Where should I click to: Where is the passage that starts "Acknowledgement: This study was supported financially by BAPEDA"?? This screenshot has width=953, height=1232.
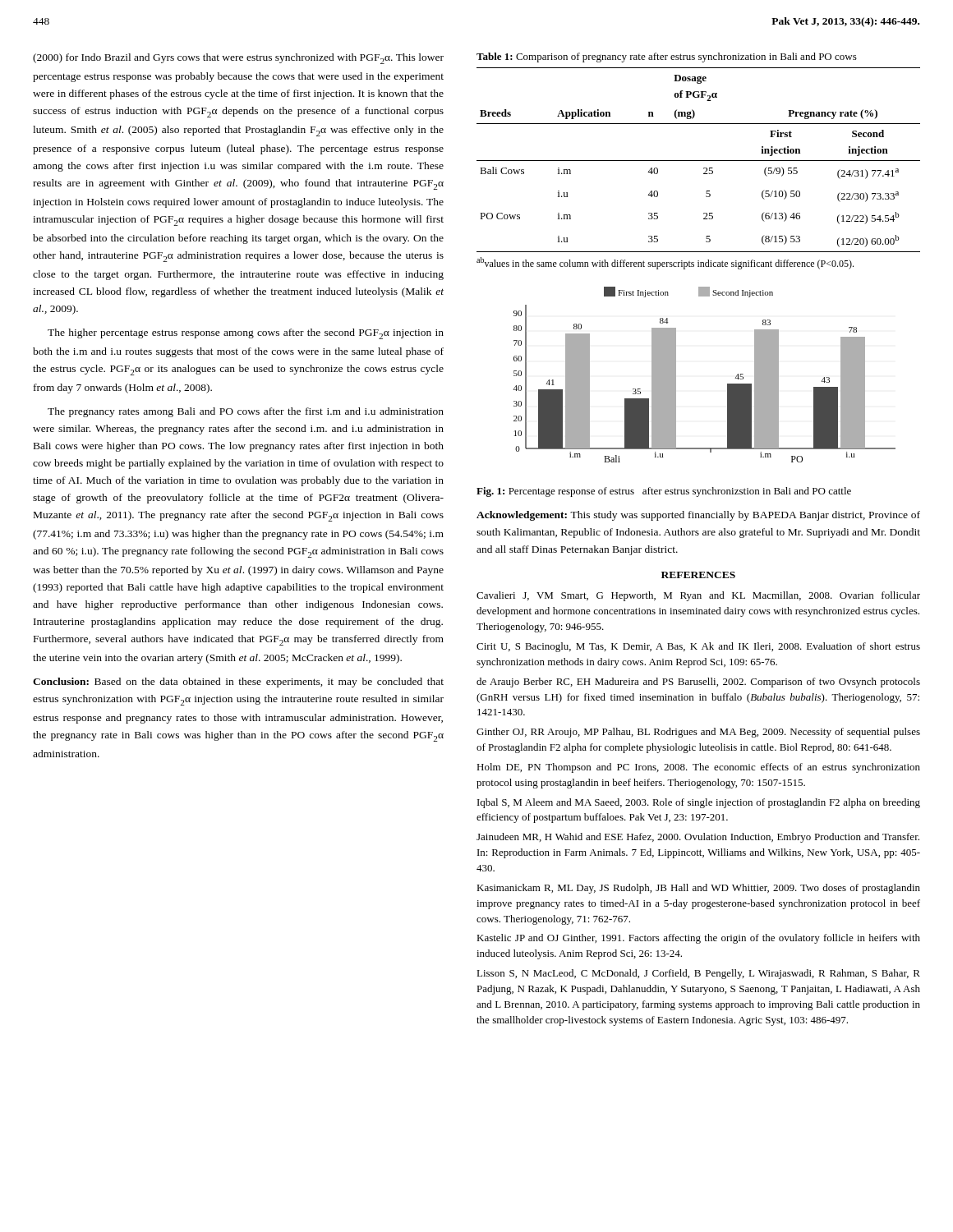point(698,532)
